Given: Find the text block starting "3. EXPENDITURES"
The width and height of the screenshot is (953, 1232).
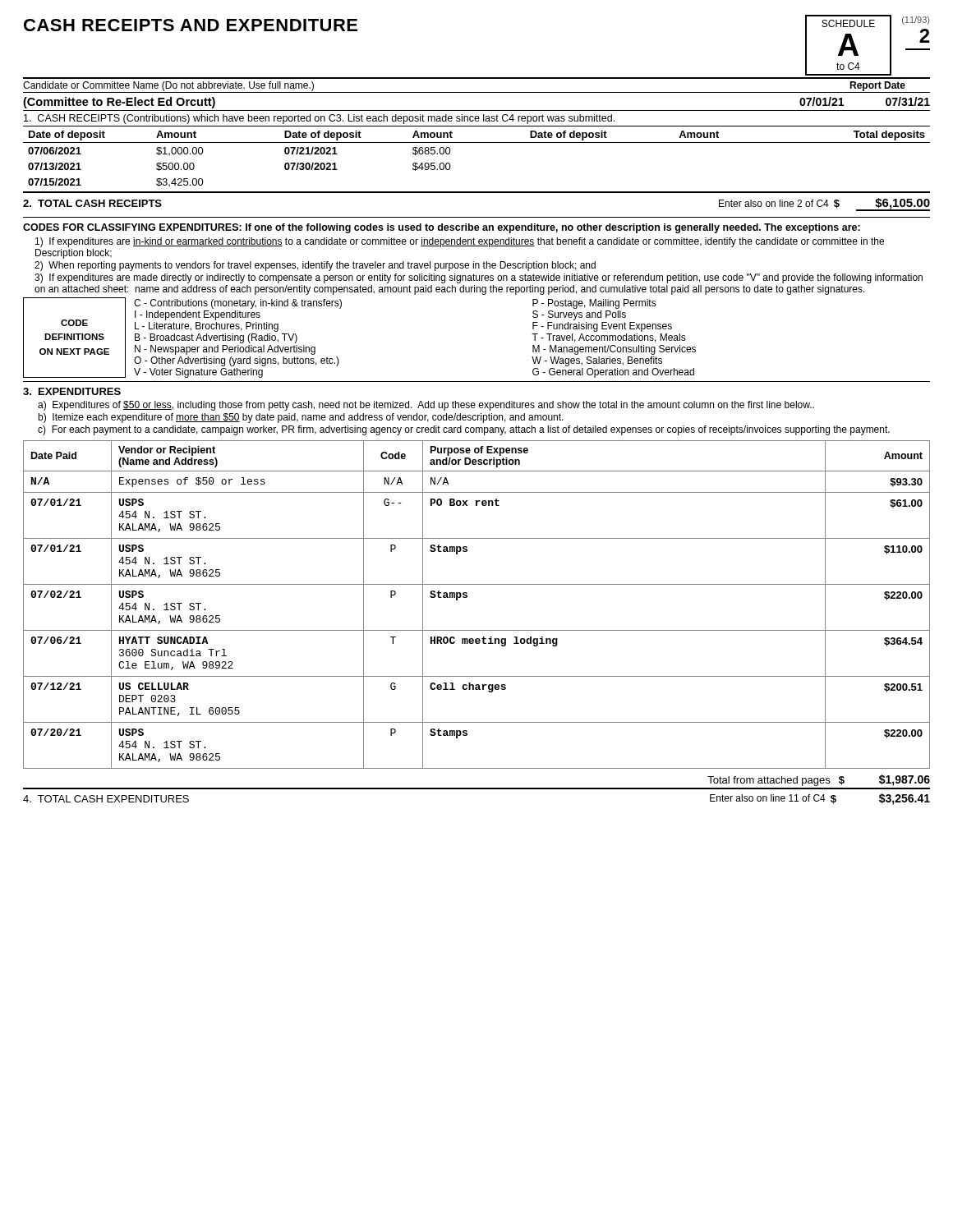Looking at the screenshot, I should [x=72, y=391].
